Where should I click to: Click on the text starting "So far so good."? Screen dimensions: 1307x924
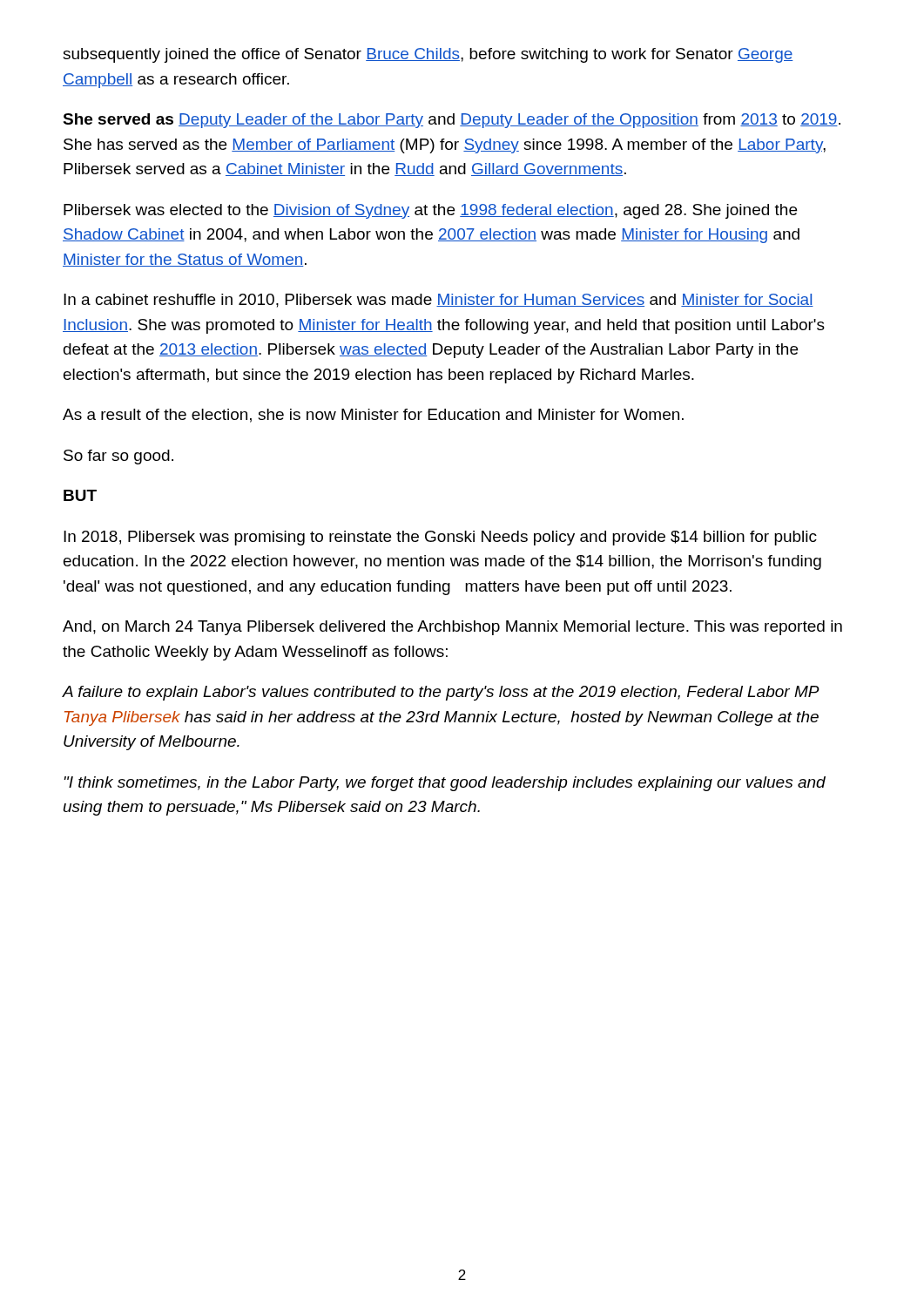(118, 457)
